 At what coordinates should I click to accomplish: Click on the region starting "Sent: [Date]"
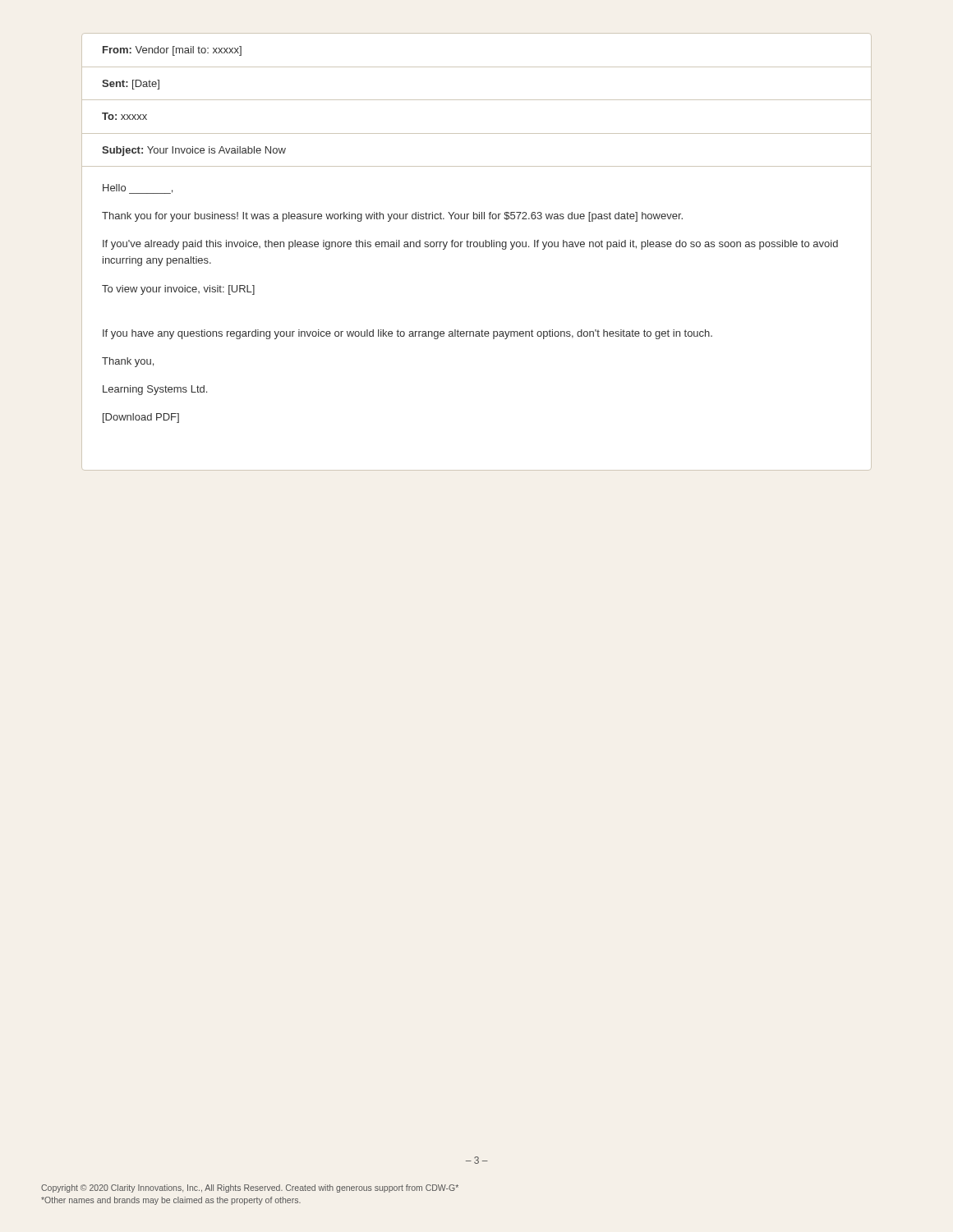tap(131, 83)
